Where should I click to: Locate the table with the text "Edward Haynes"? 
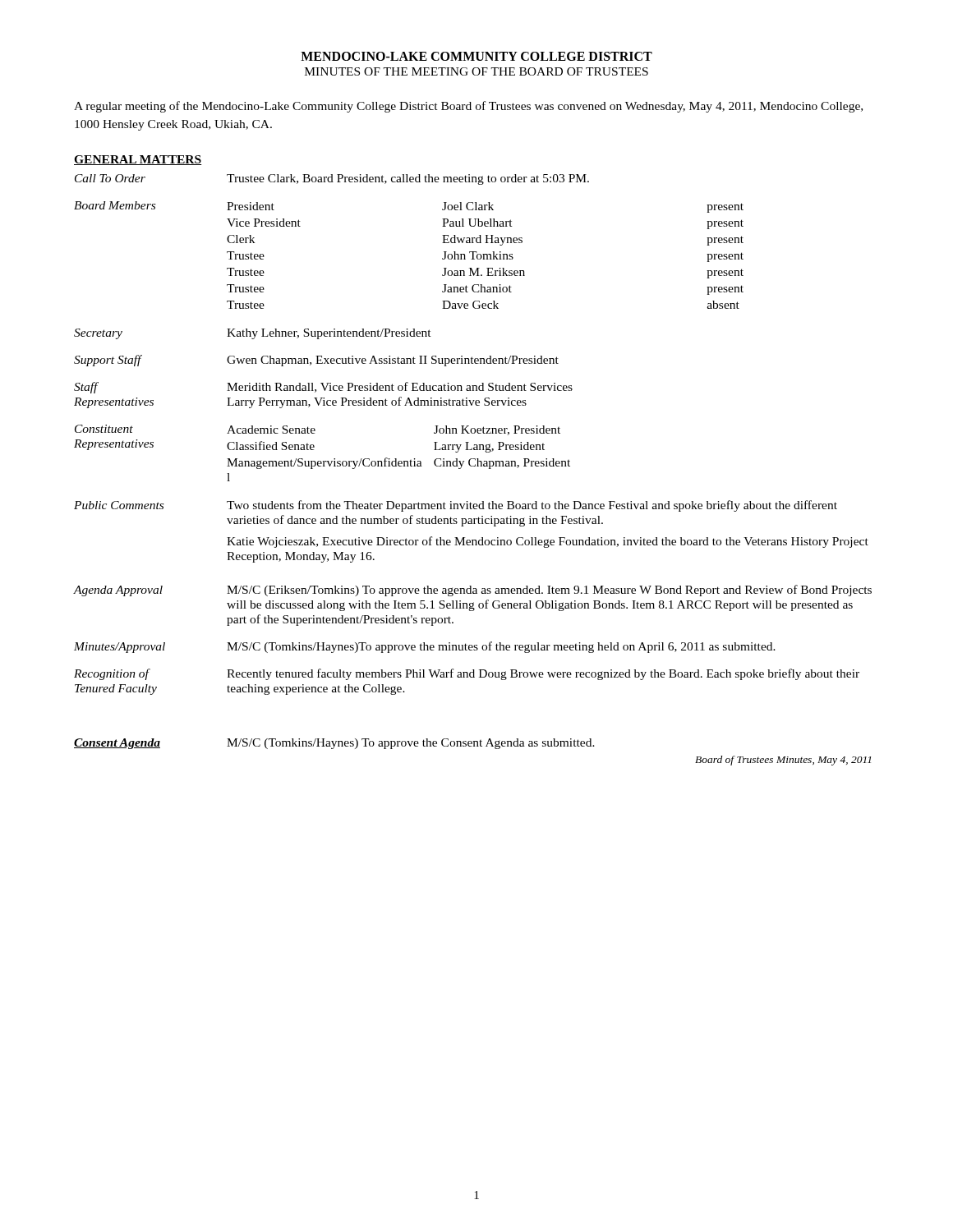coord(476,257)
